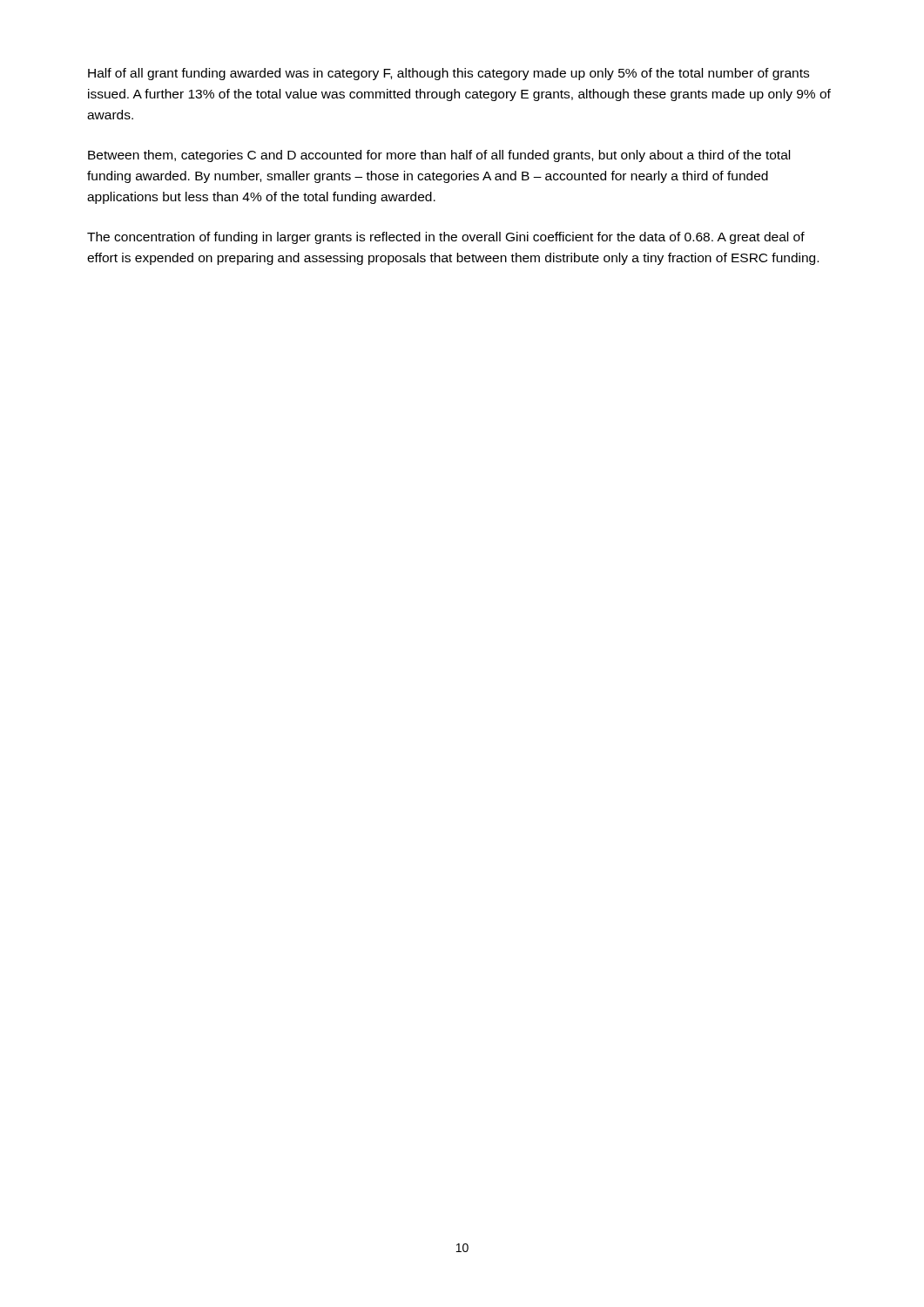The image size is (924, 1307).
Task: Navigate to the block starting "Half of all grant funding awarded"
Action: tap(459, 94)
